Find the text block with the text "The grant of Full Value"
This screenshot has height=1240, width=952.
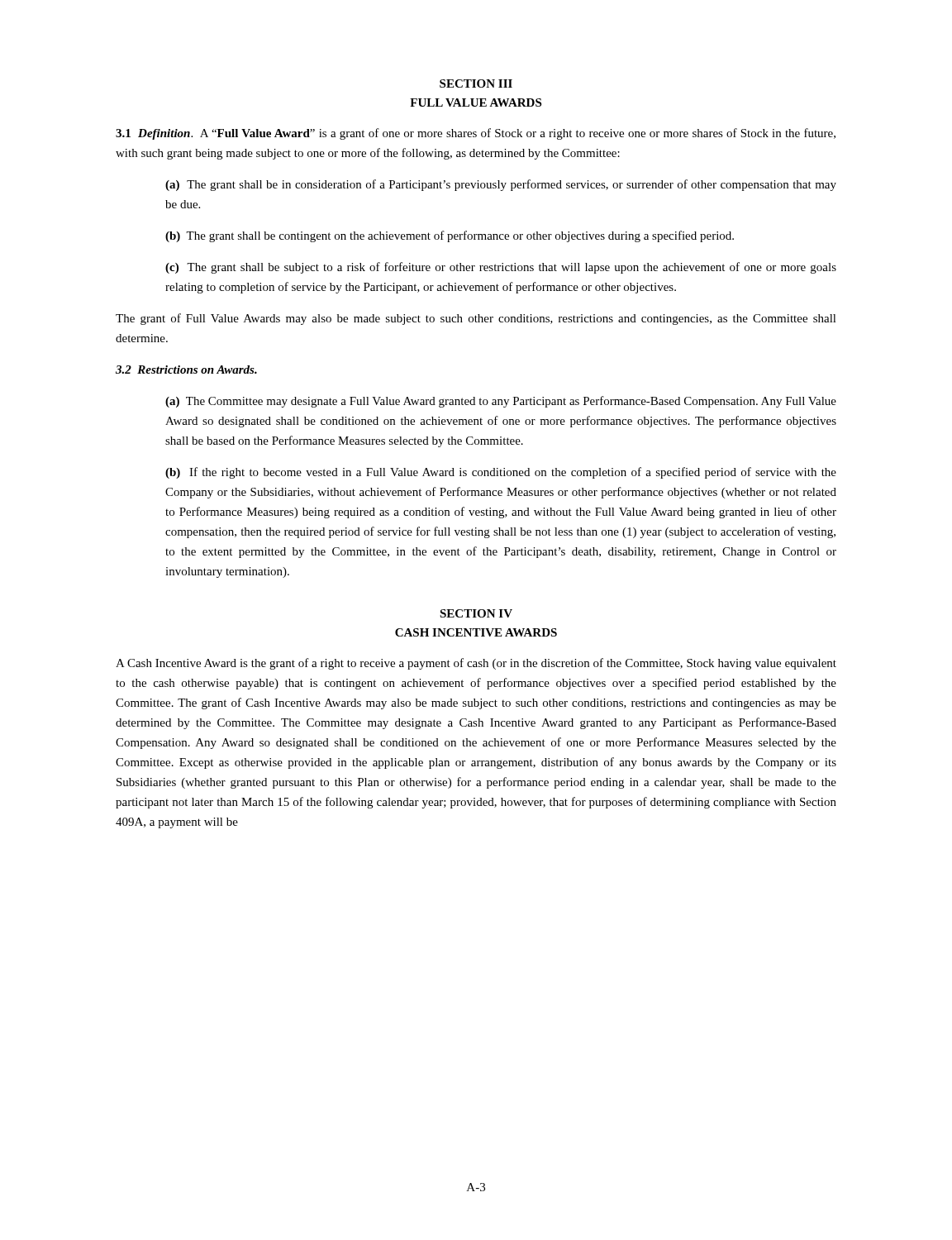[x=476, y=328]
